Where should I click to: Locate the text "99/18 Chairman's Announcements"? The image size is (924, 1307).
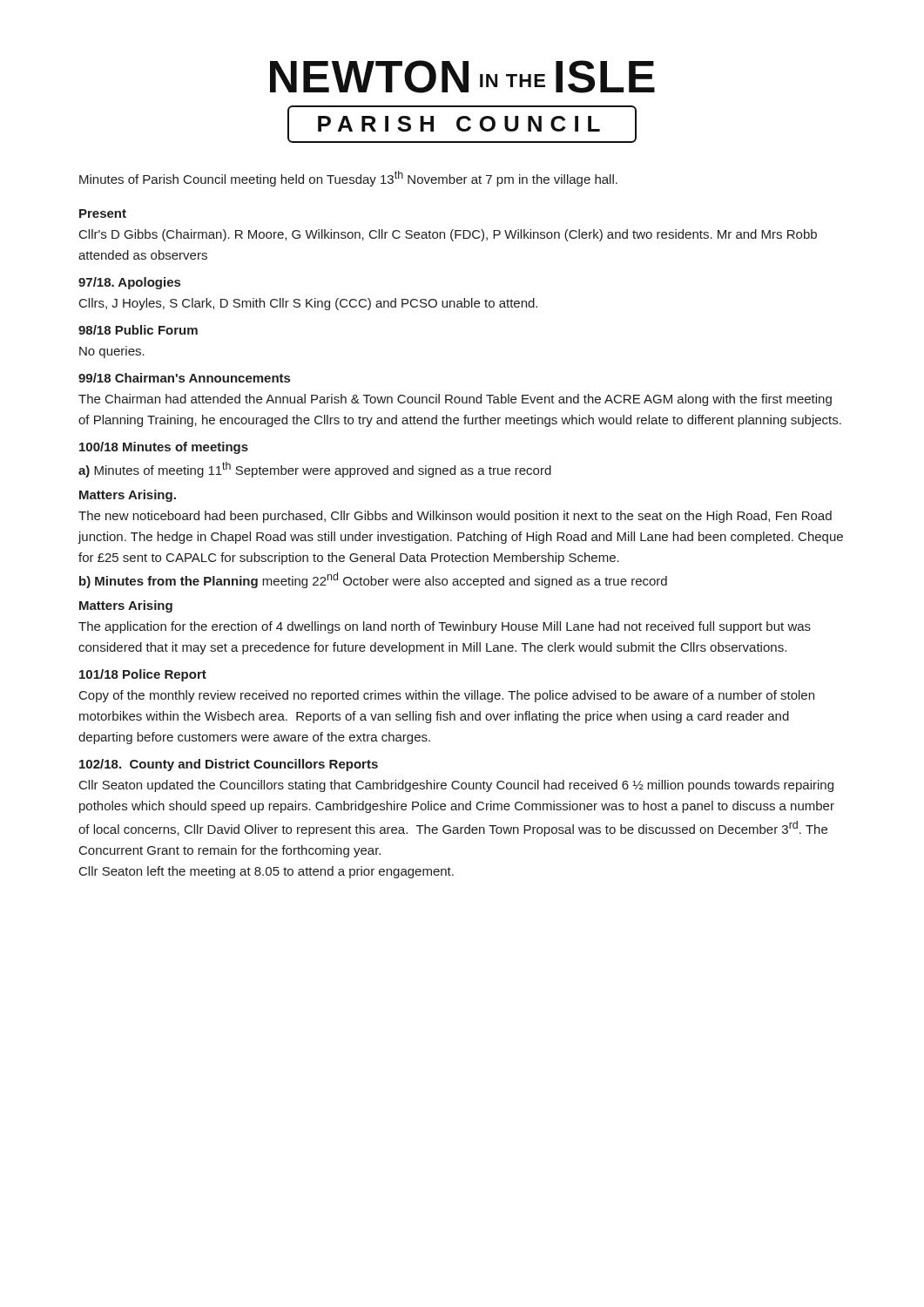[x=185, y=377]
